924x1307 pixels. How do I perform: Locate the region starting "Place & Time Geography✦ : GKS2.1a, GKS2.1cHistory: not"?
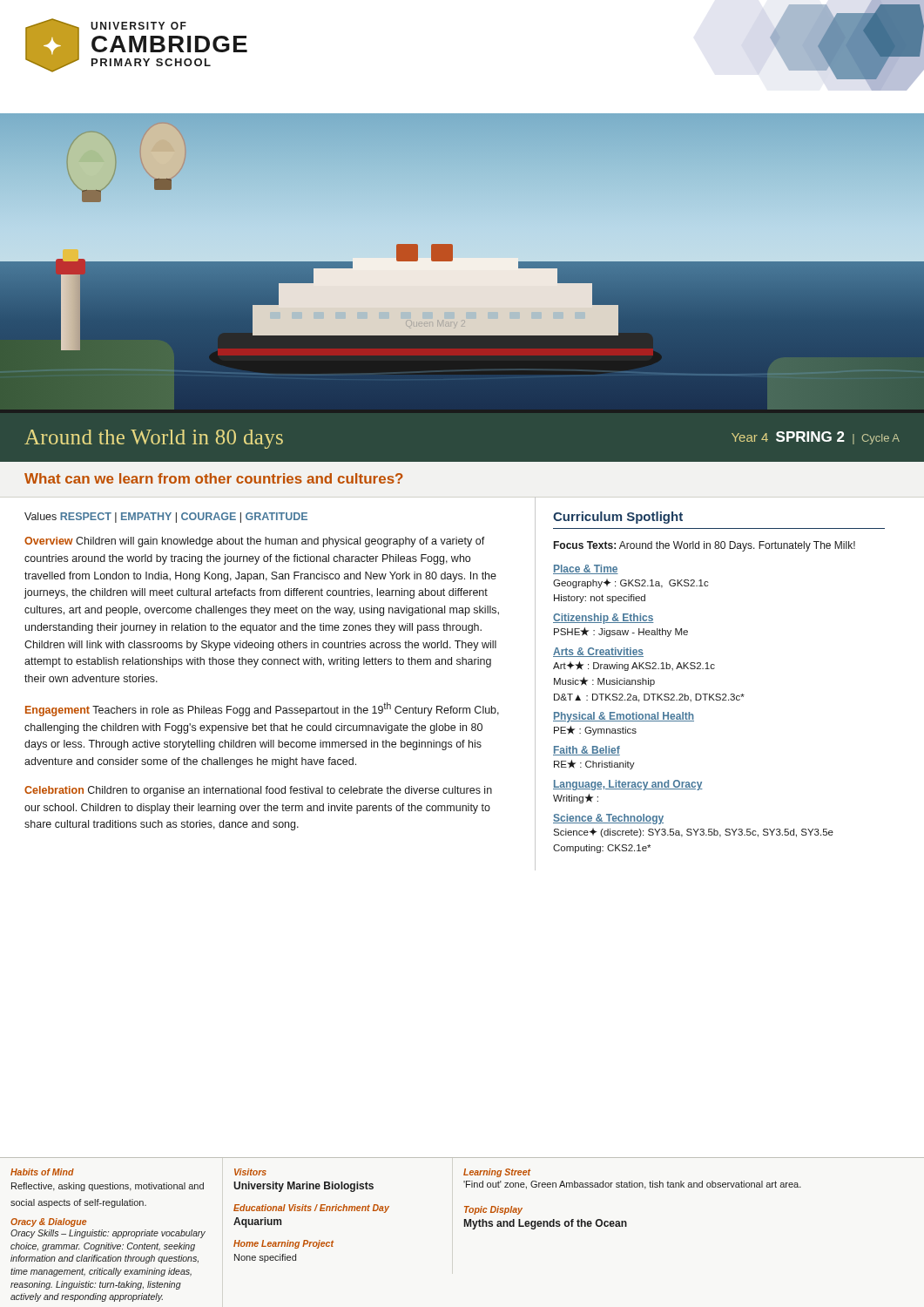coord(719,585)
